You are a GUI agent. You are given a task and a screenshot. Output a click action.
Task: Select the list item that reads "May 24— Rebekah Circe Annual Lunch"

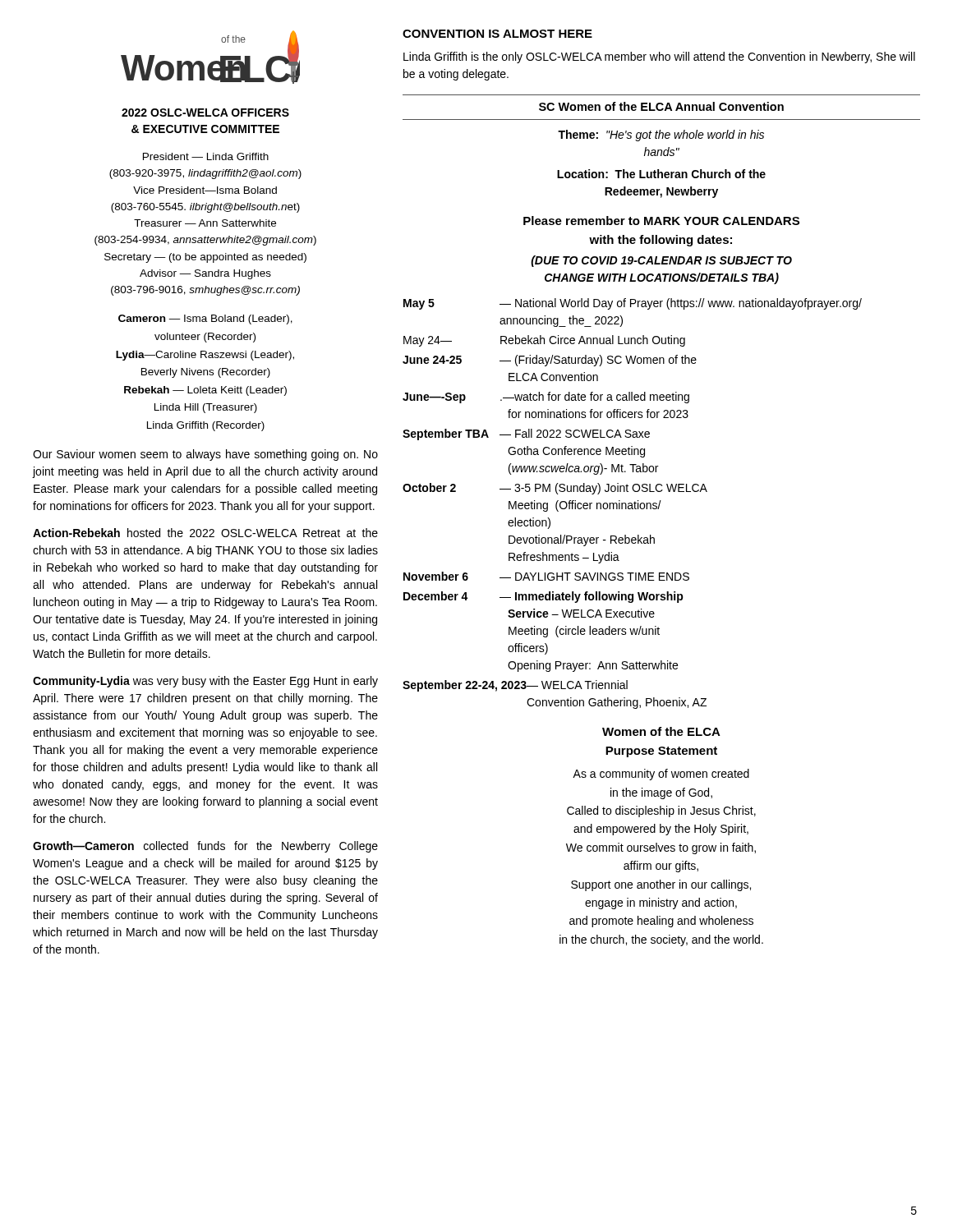[x=661, y=341]
